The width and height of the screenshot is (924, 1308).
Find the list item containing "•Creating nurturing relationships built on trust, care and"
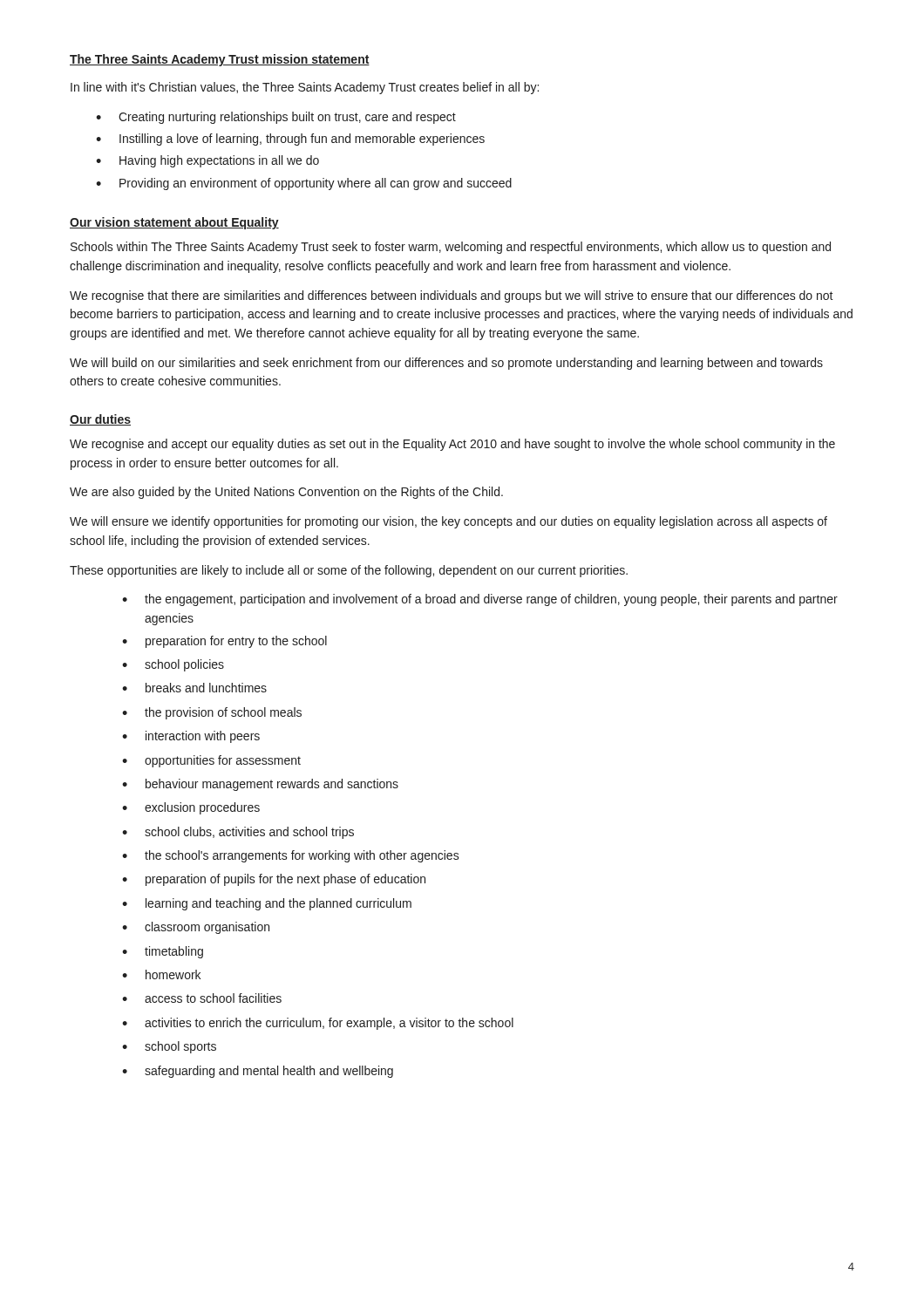(276, 118)
